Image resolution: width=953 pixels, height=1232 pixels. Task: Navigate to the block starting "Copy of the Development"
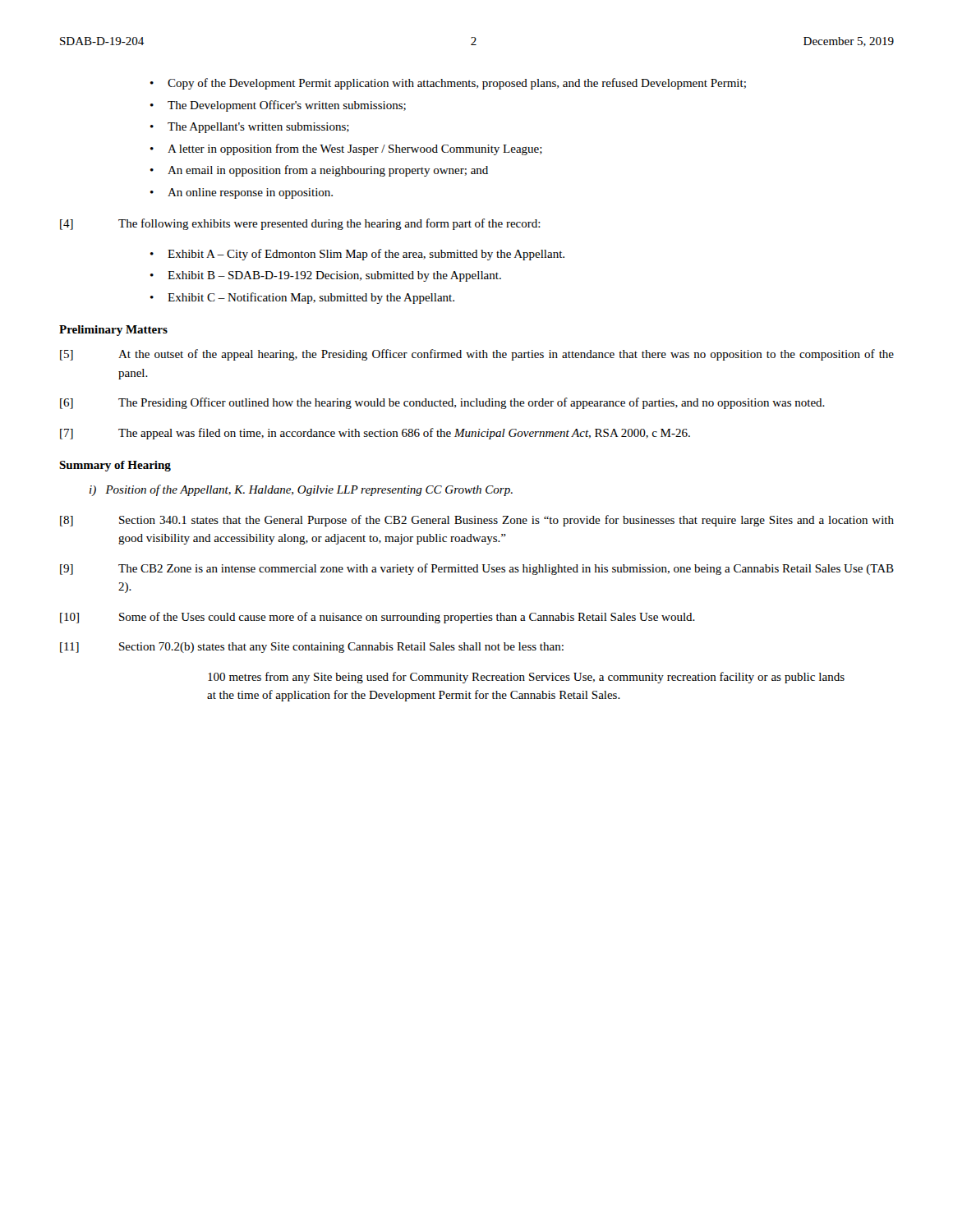(457, 83)
